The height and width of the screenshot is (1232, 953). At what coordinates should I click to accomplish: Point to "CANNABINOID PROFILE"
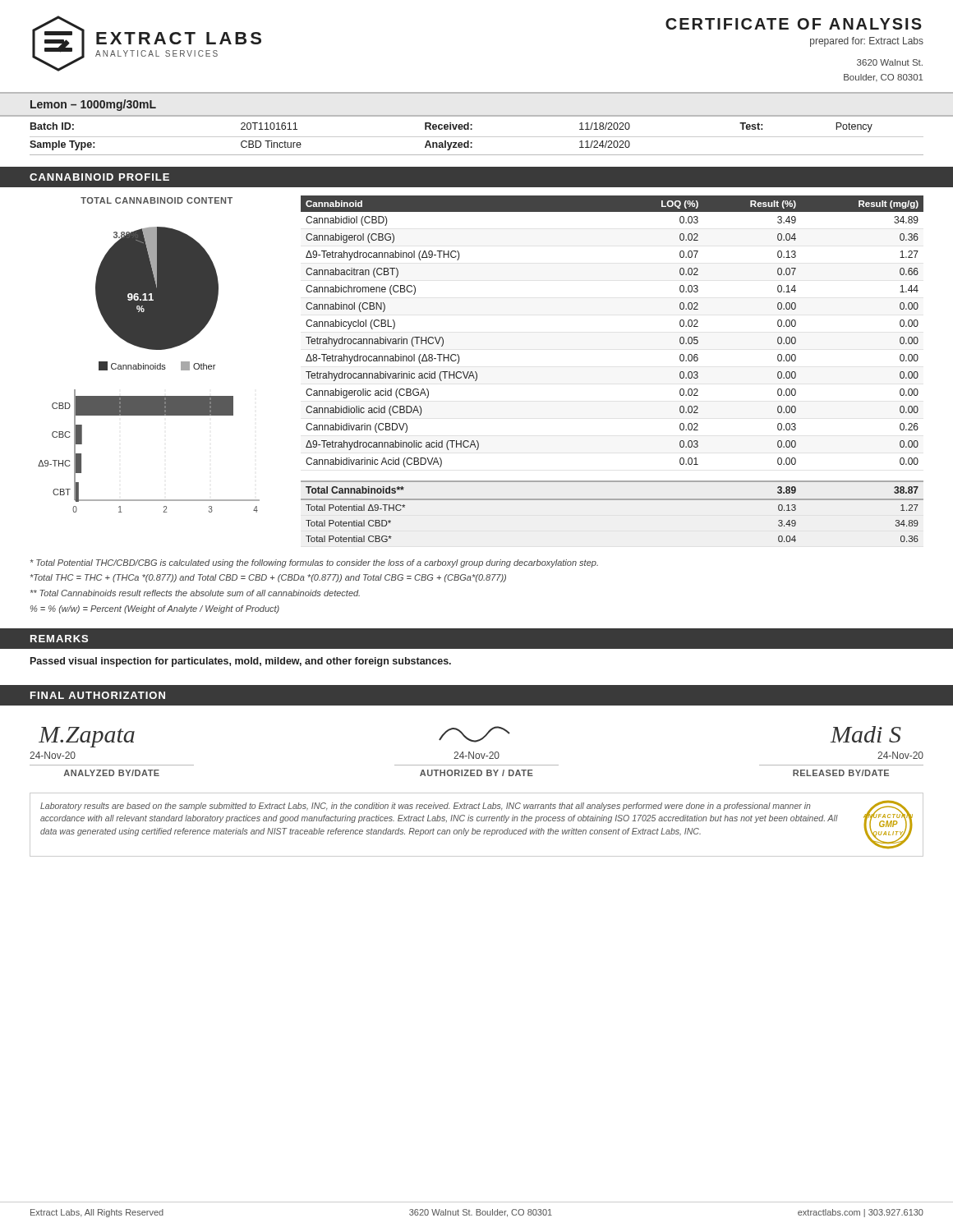coord(100,177)
